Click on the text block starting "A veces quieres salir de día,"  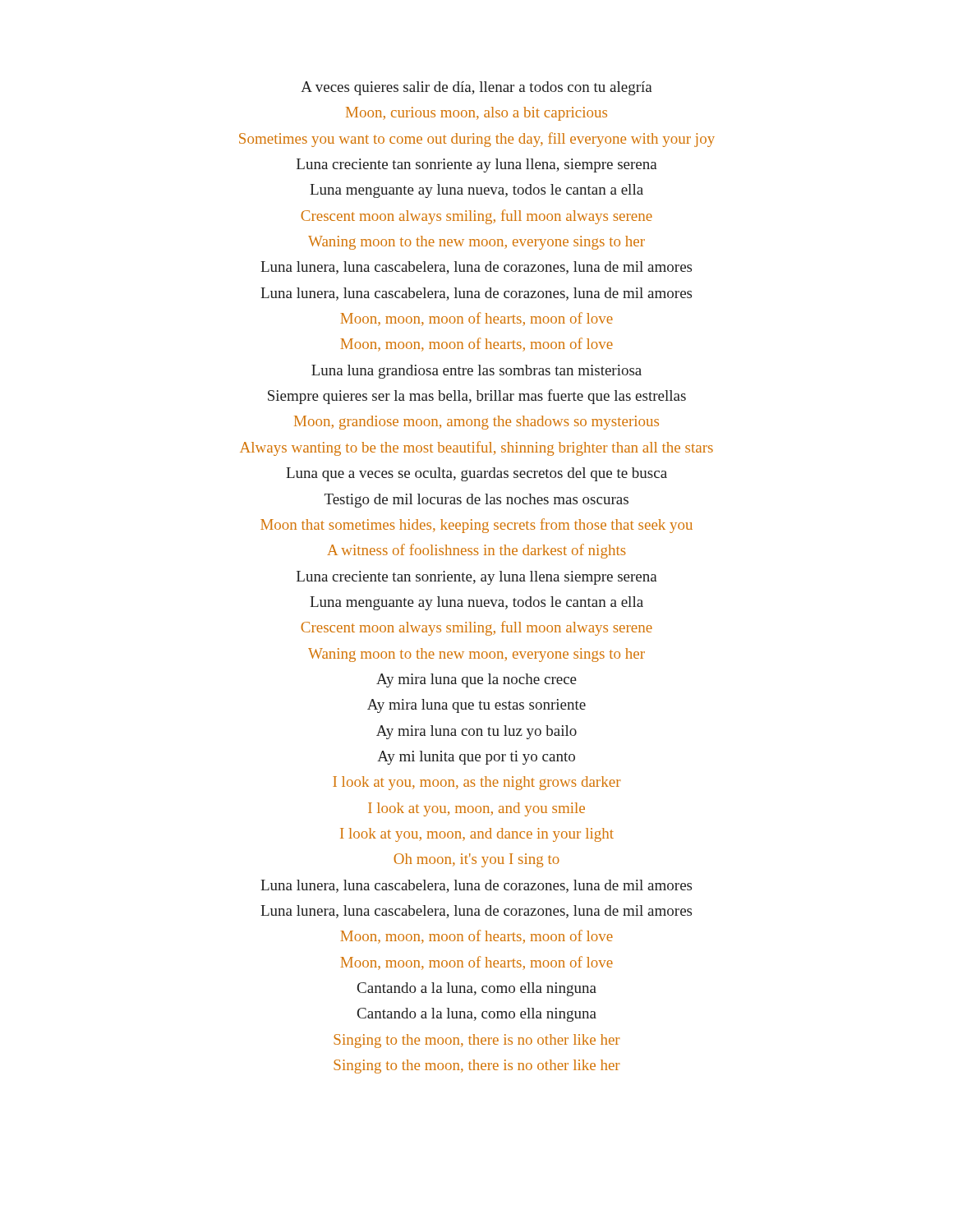pos(476,576)
